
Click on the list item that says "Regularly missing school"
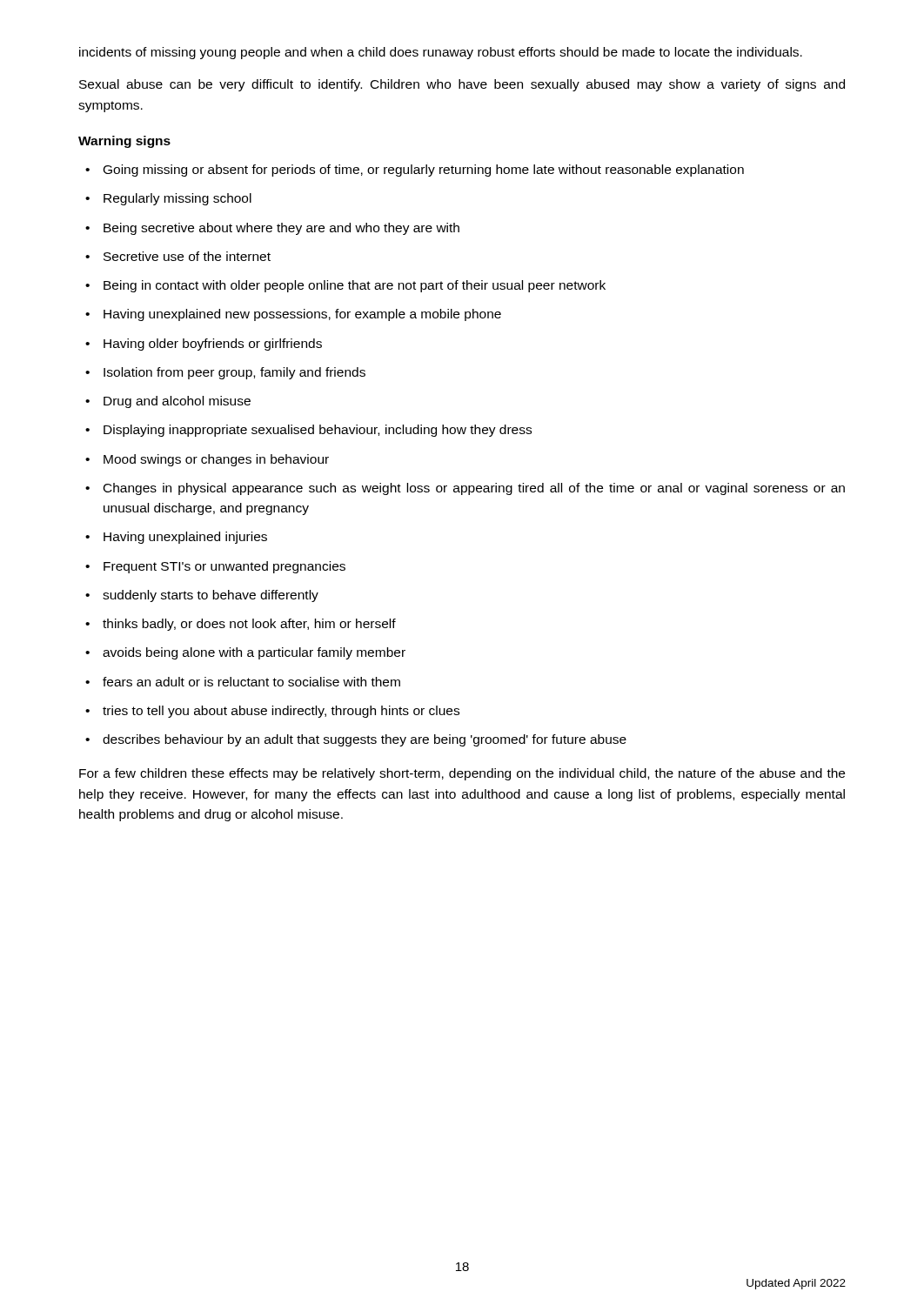(168, 199)
